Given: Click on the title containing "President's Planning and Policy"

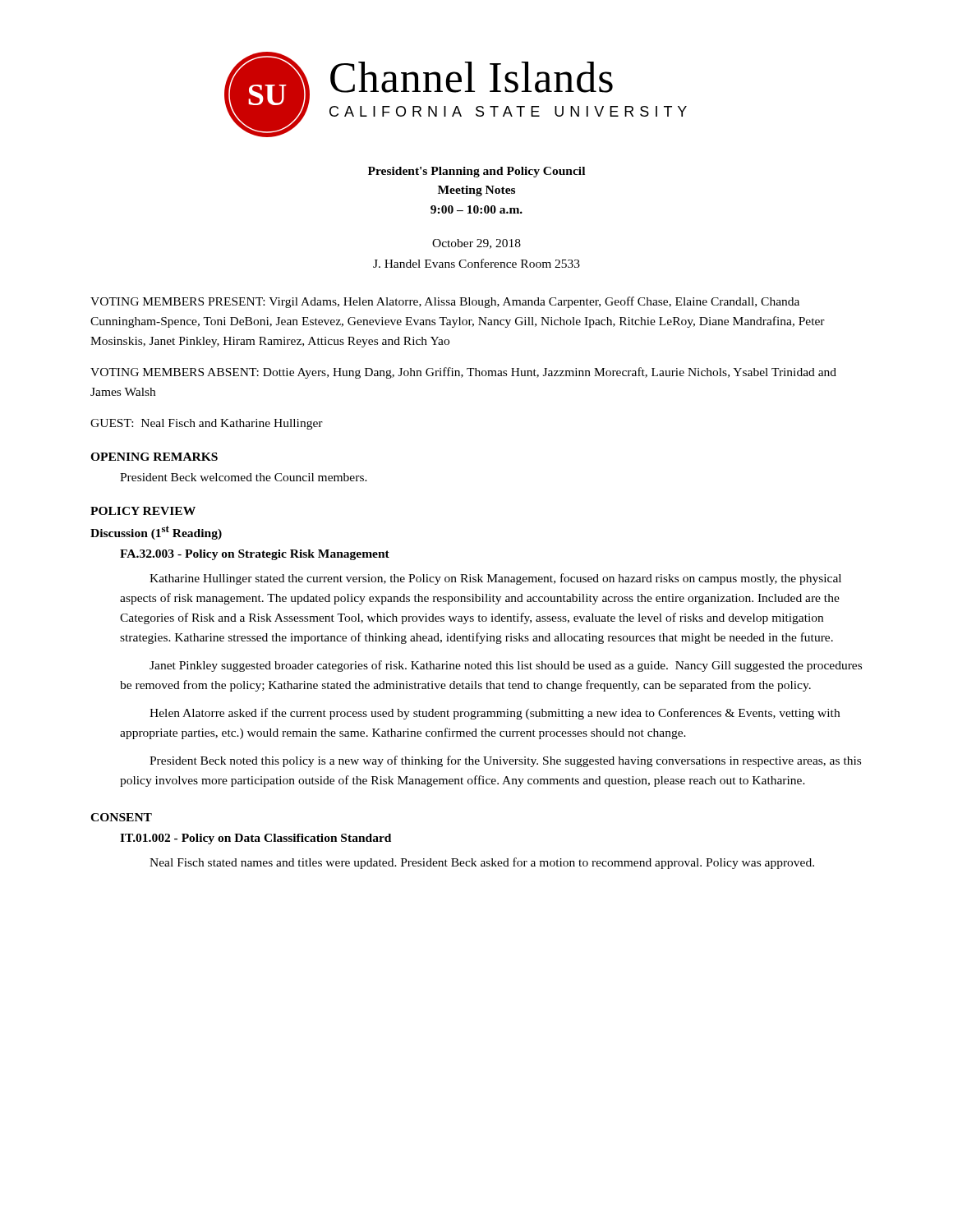Looking at the screenshot, I should tap(476, 190).
